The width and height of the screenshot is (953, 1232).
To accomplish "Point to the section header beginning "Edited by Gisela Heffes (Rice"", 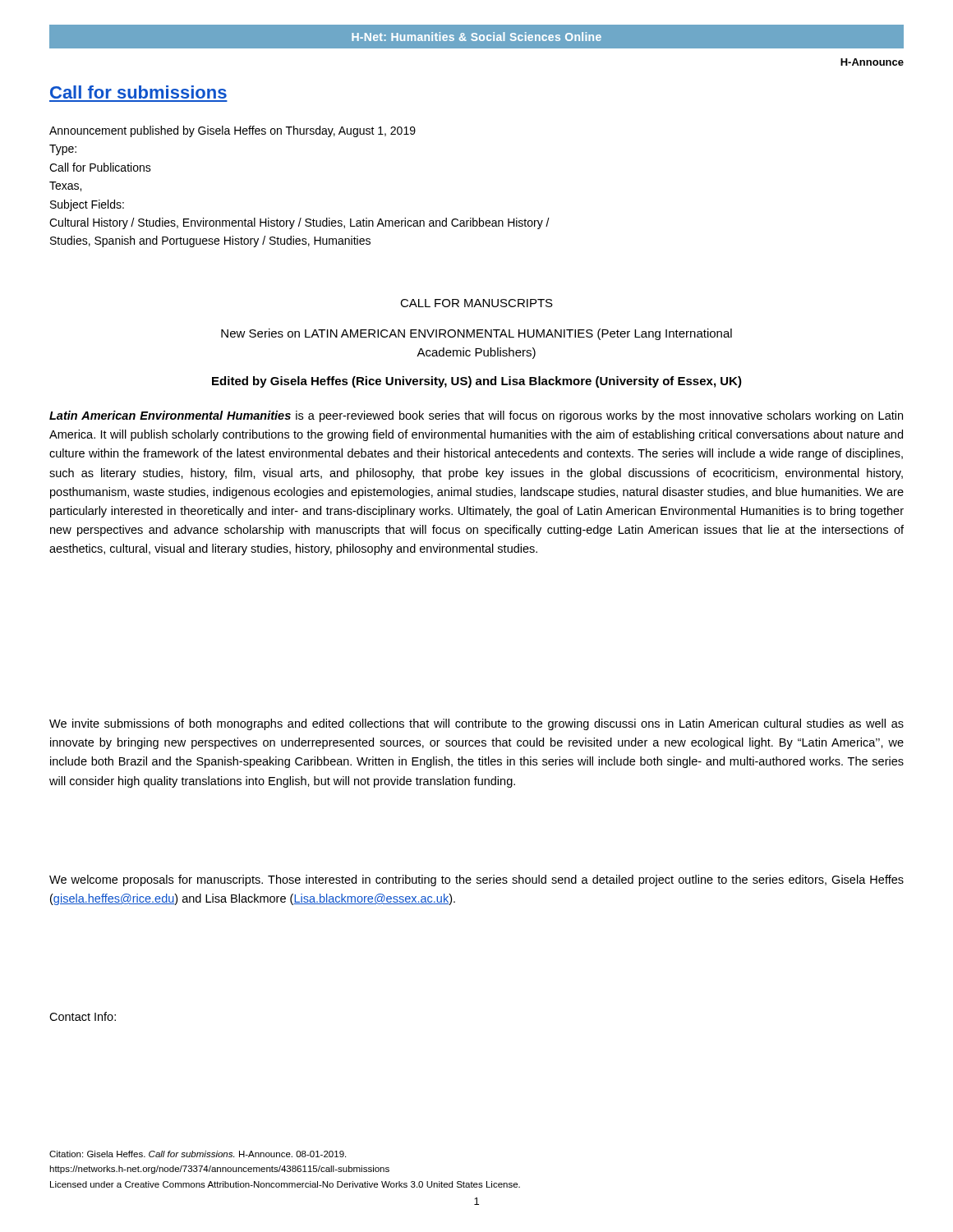I will pos(476,381).
